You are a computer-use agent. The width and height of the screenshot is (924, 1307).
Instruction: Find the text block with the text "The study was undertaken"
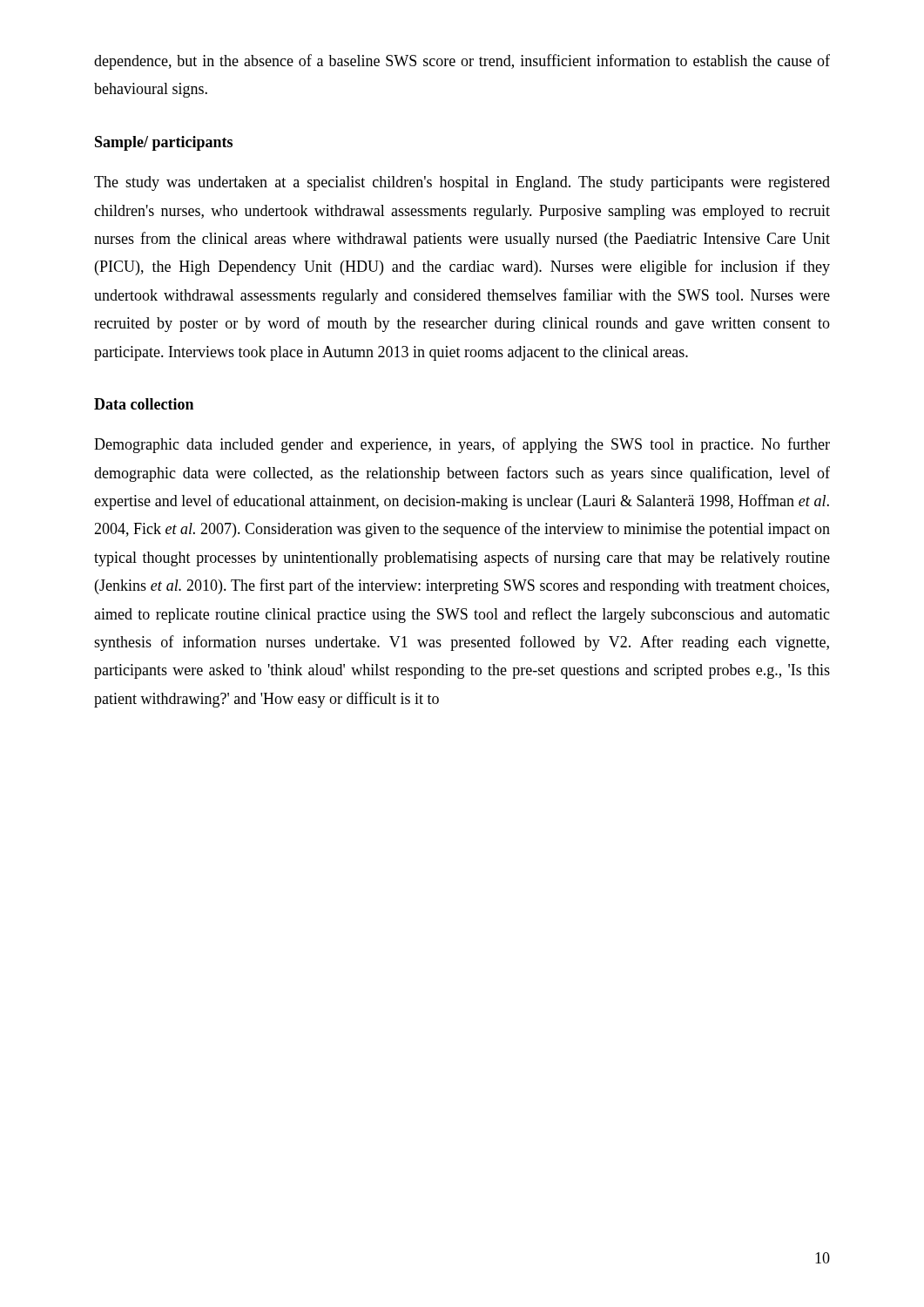[462, 267]
